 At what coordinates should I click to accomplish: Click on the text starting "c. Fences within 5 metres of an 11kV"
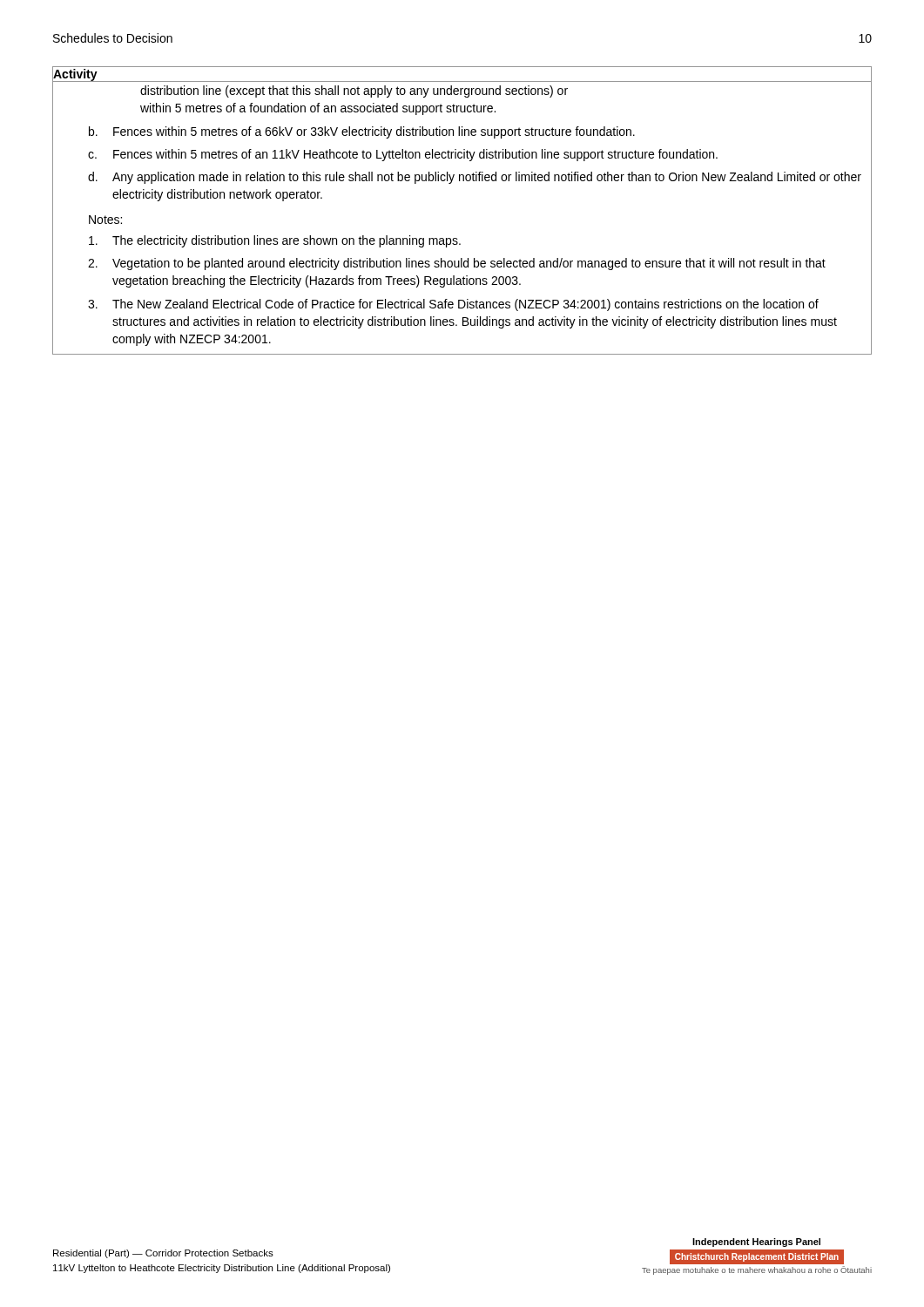coord(479,154)
